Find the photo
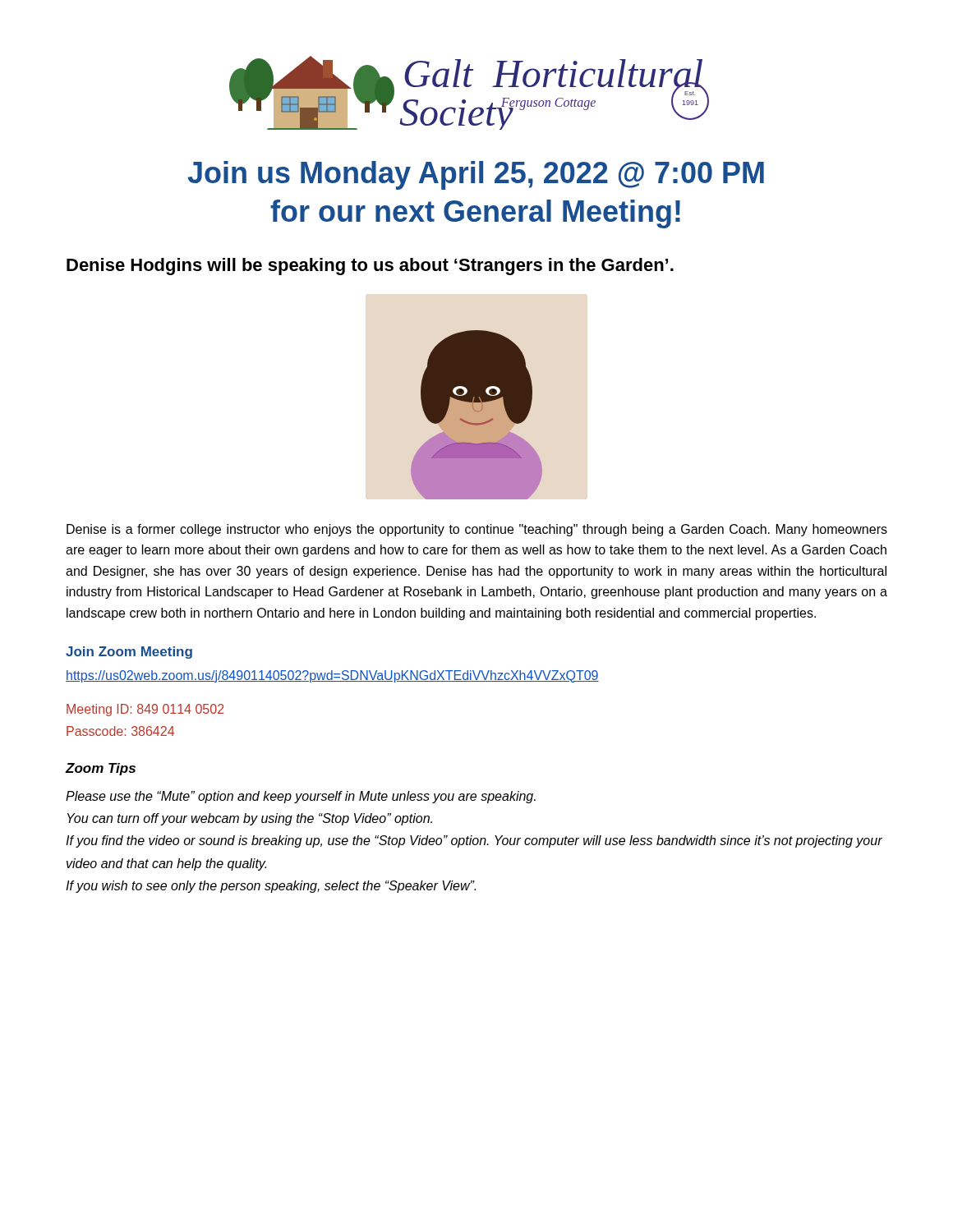The width and height of the screenshot is (953, 1232). tap(476, 396)
